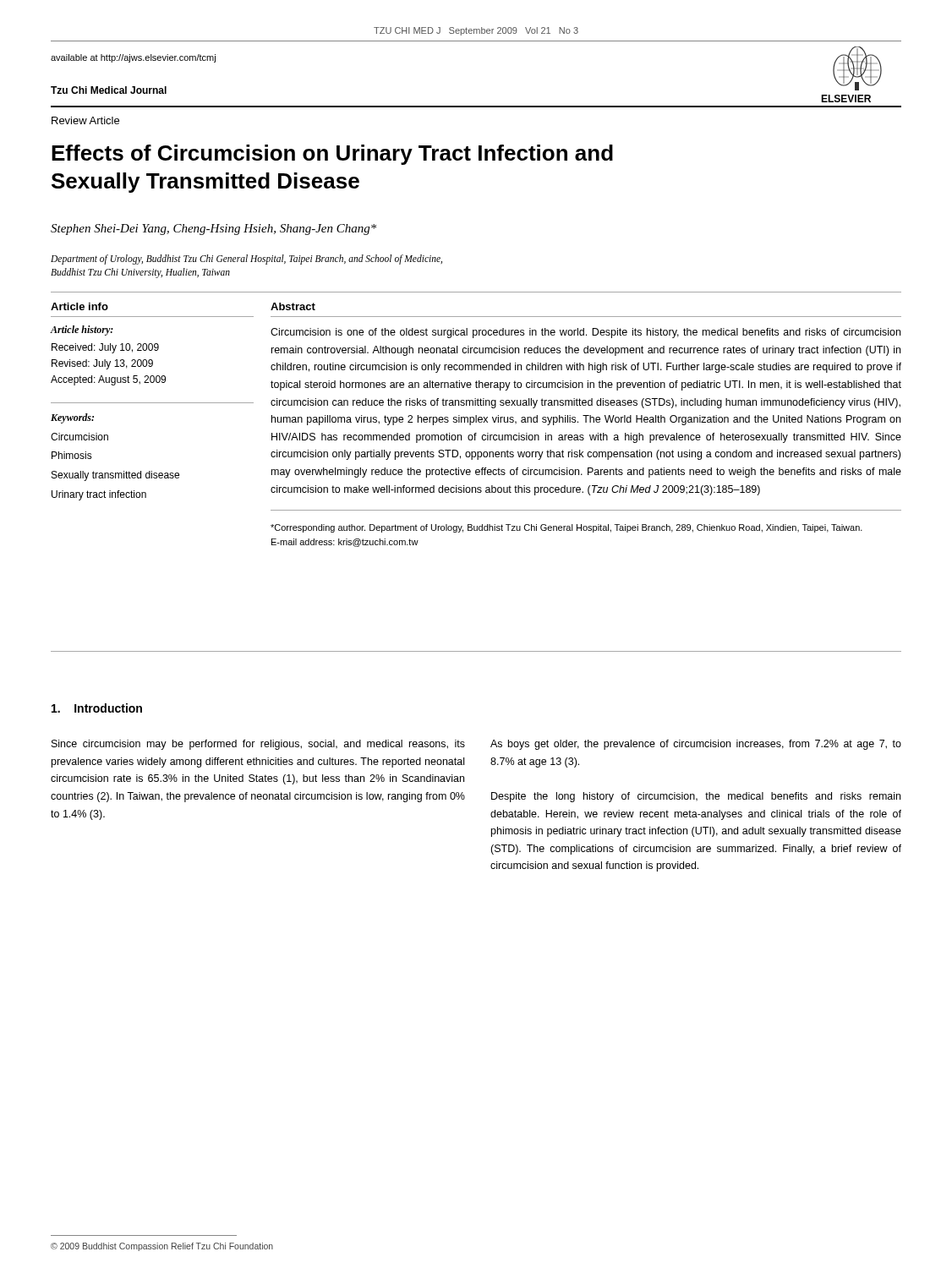
Task: Point to the block beginning "Corresponding author. Department"
Action: point(567,535)
